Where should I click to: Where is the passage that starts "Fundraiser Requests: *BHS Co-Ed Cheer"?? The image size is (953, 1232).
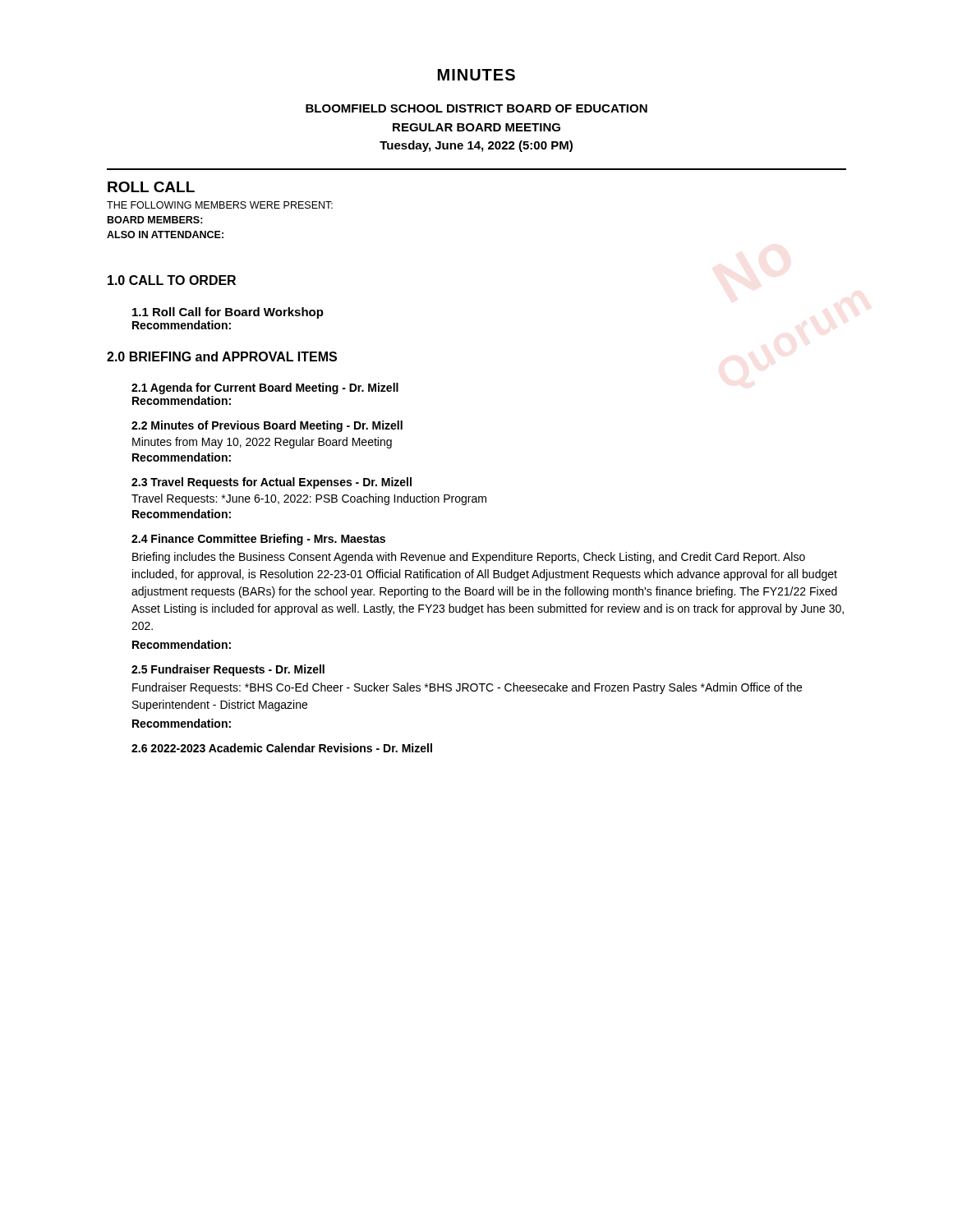pyautogui.click(x=467, y=696)
